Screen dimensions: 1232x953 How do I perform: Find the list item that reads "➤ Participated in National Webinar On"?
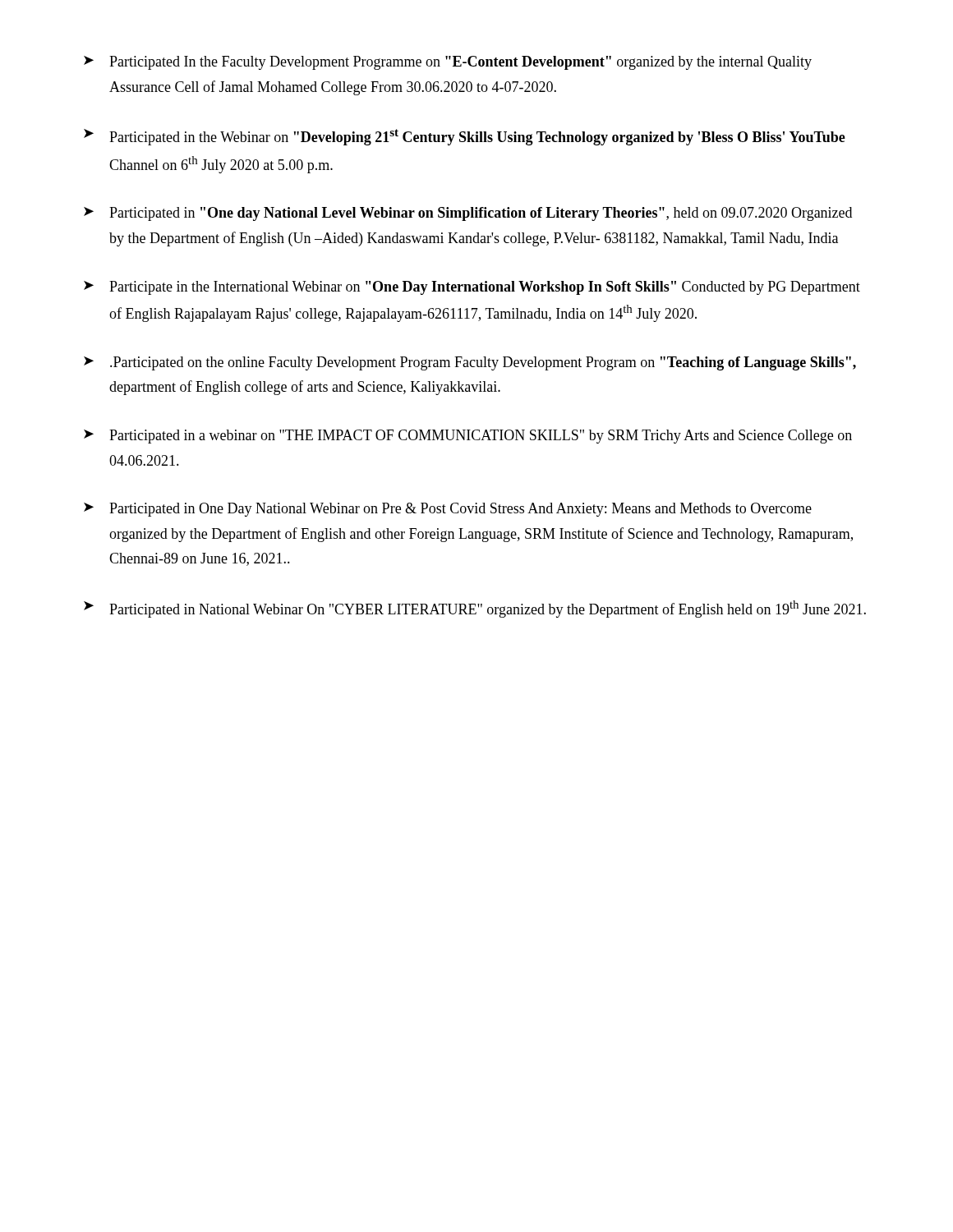474,608
